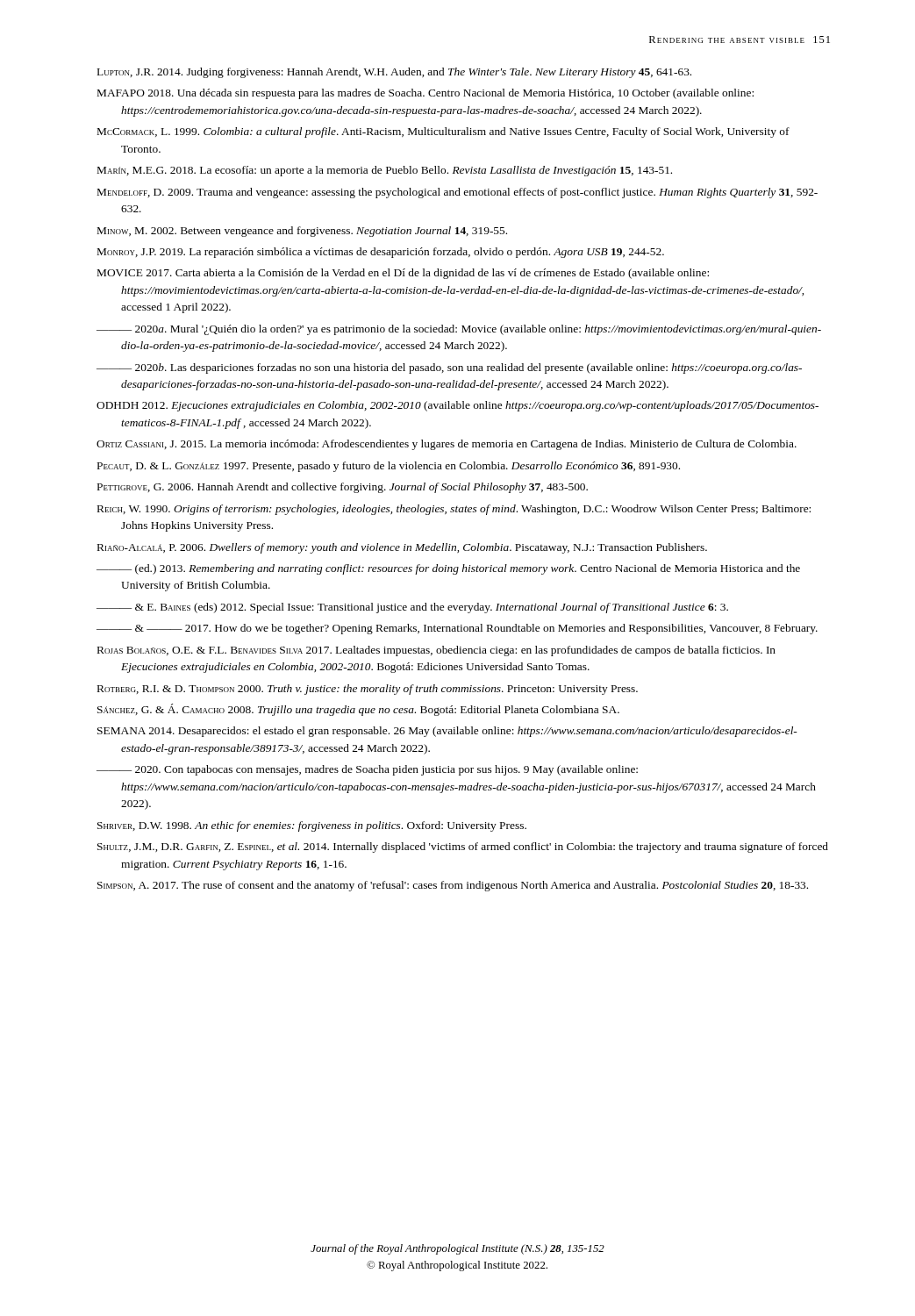
Task: Point to the block starting "――― & E. Baines (eds) 2012. Special"
Action: tap(413, 607)
